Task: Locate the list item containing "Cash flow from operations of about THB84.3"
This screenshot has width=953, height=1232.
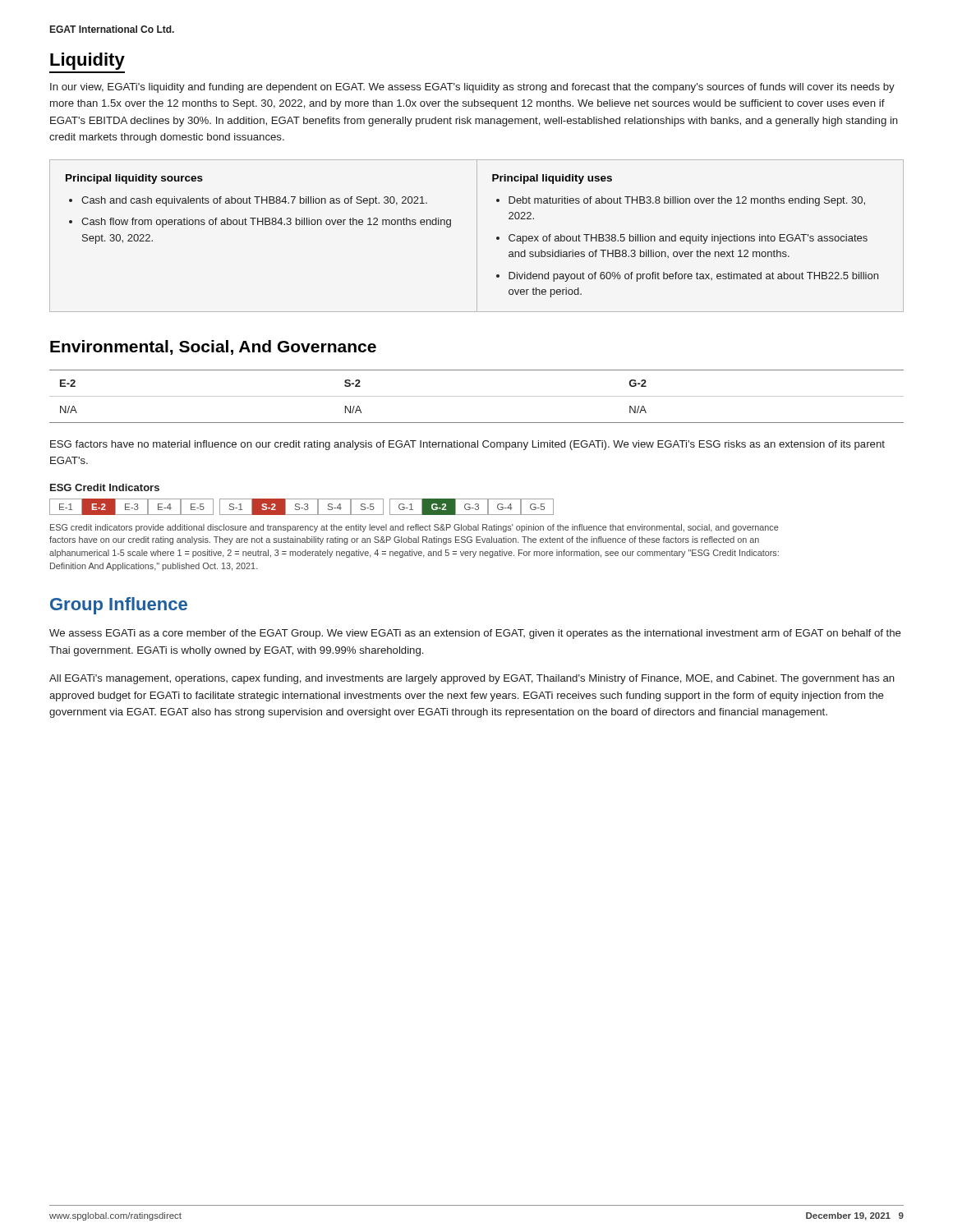Action: pos(266,230)
